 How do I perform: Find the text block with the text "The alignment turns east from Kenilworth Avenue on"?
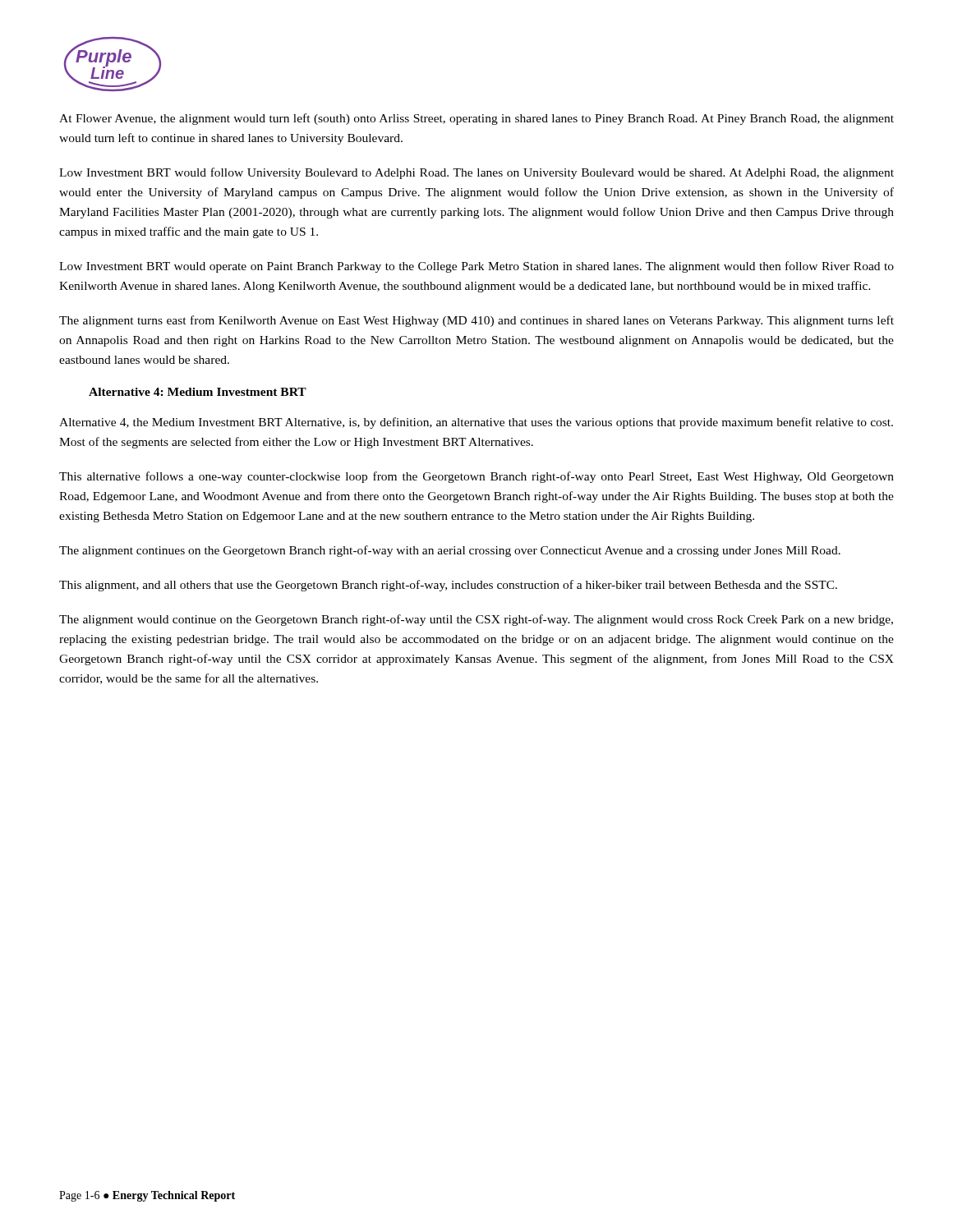tap(476, 340)
